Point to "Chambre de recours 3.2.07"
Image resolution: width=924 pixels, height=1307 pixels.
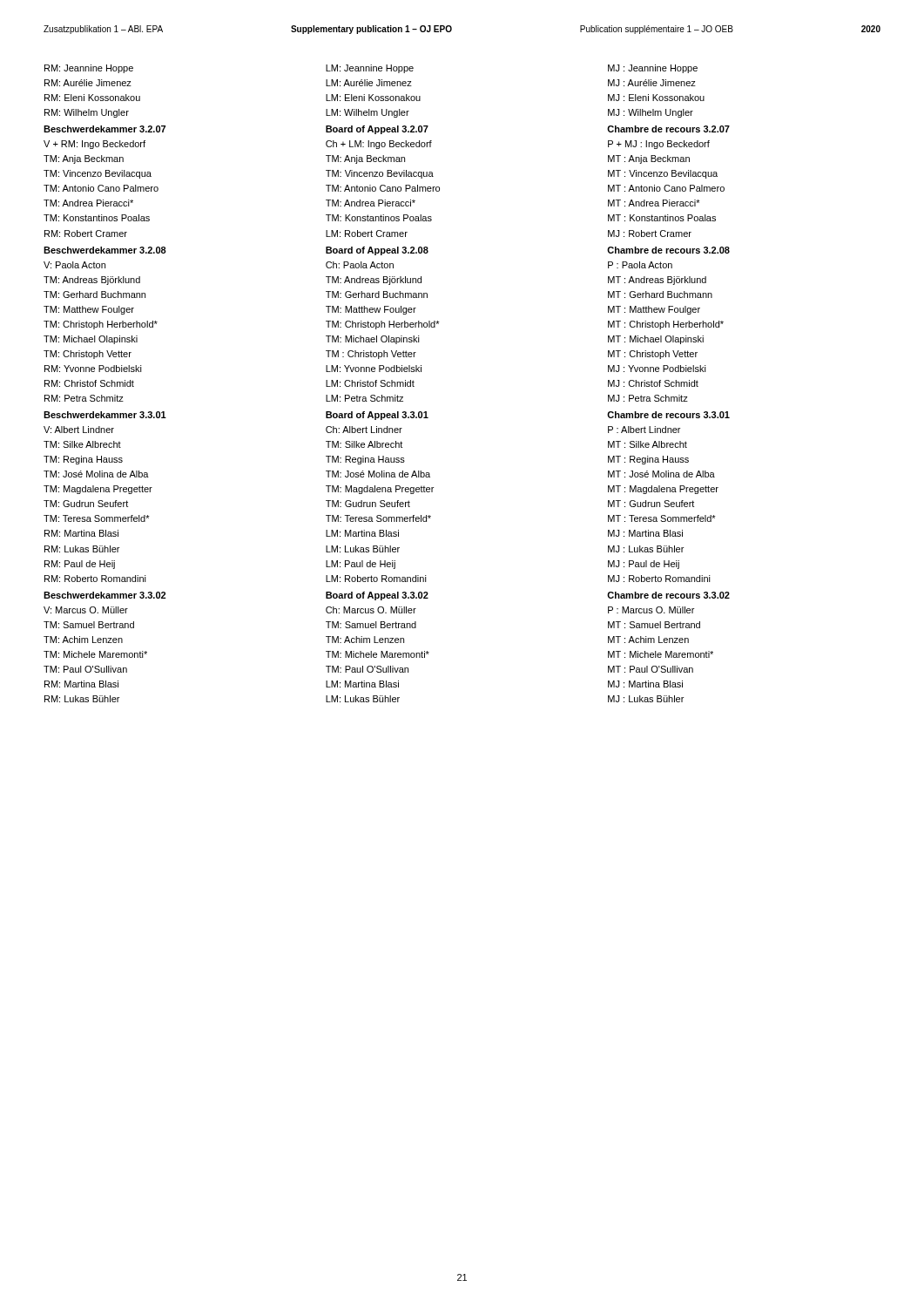coord(669,129)
